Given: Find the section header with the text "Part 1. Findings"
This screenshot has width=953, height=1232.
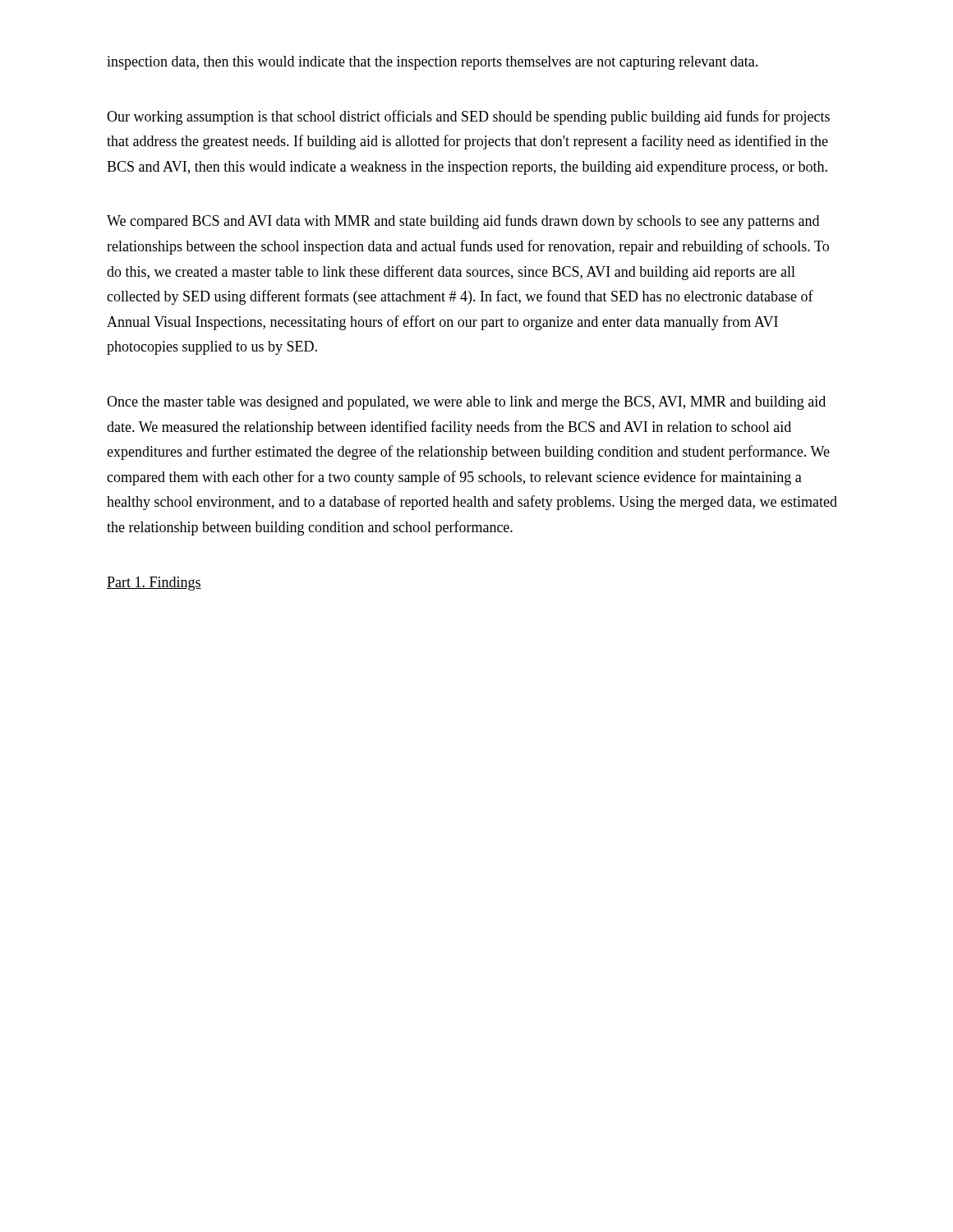Looking at the screenshot, I should [154, 582].
